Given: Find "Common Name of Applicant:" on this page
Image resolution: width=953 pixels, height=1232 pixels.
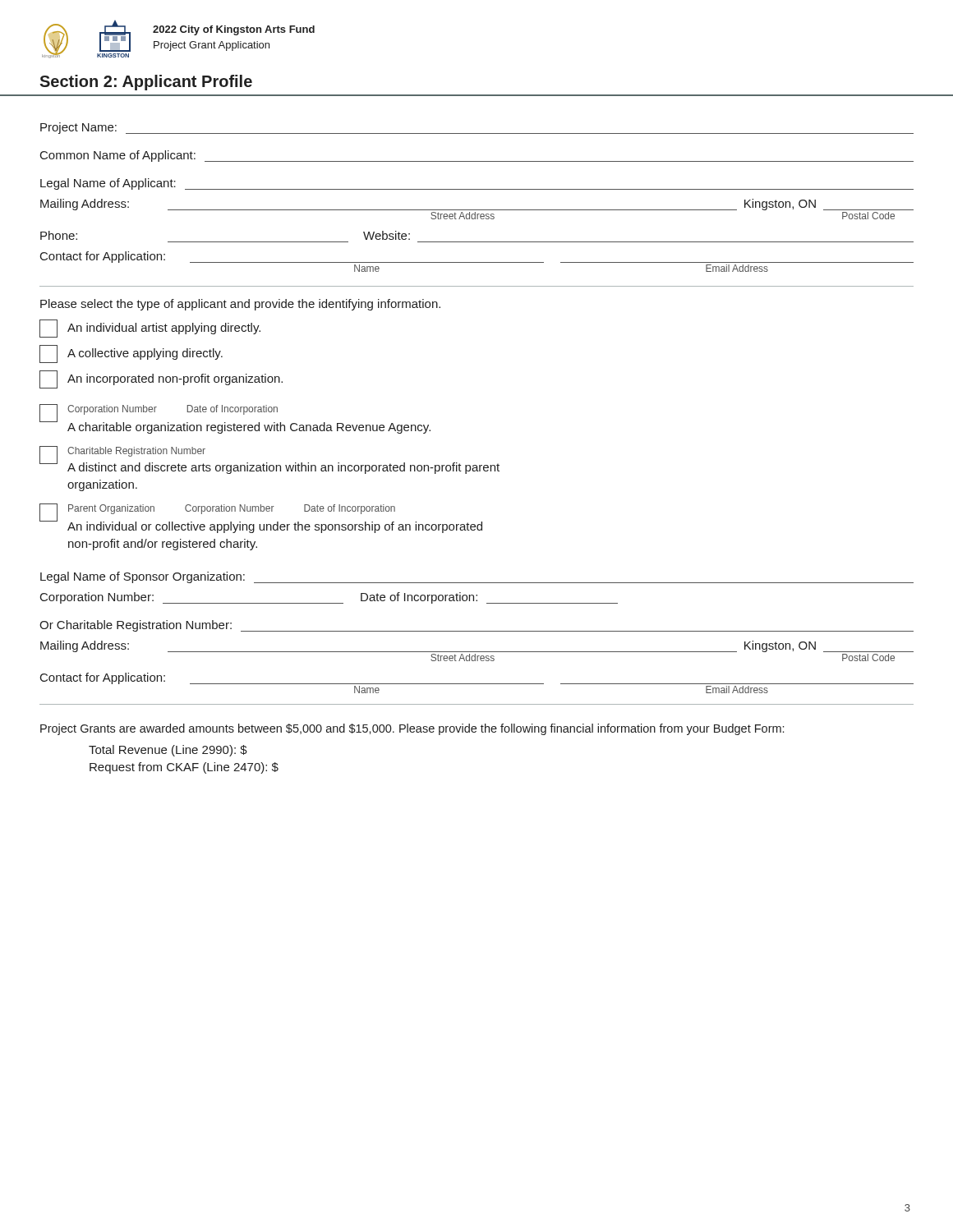Looking at the screenshot, I should tap(476, 154).
